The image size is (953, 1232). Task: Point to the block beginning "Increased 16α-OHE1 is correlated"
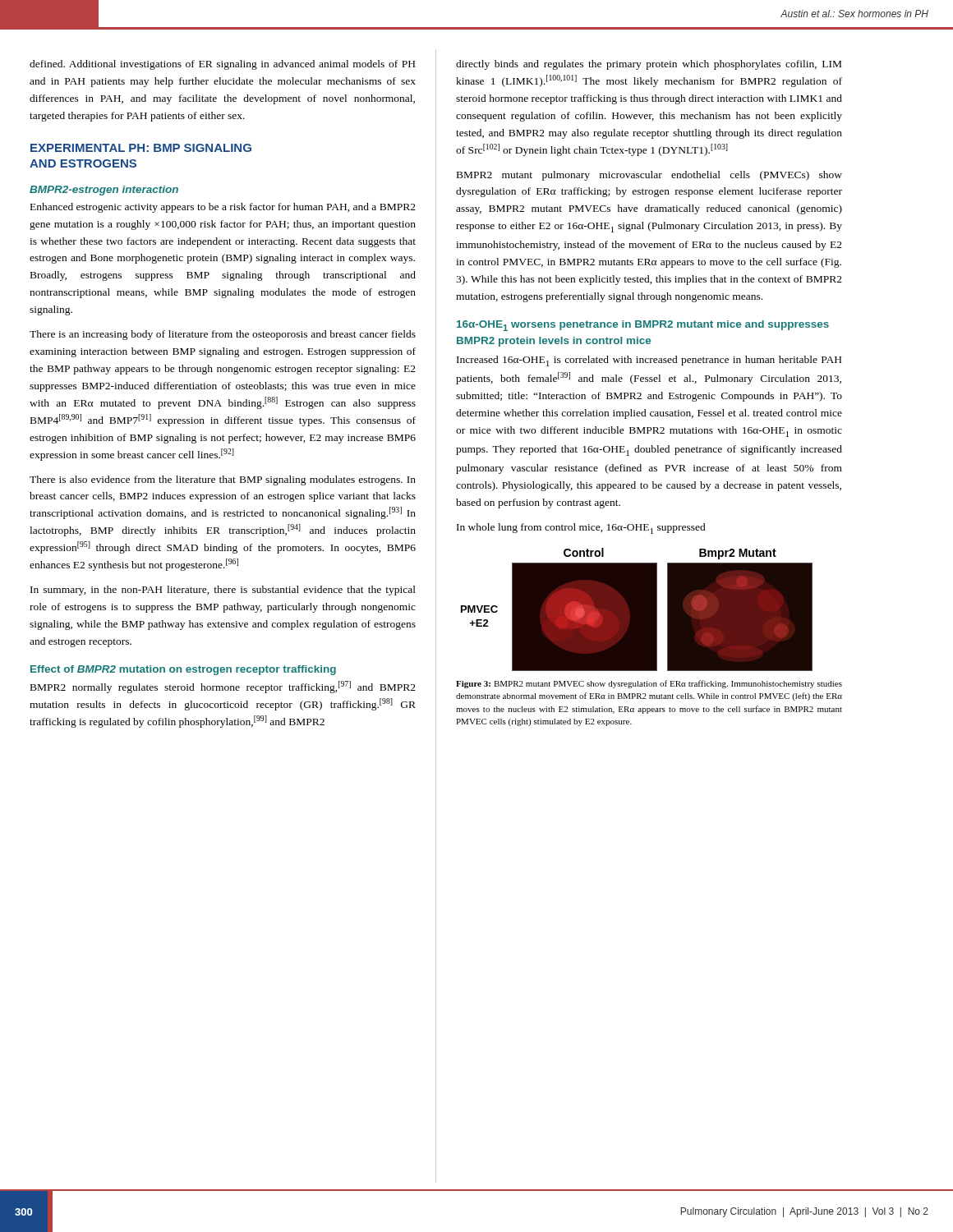coord(649,432)
